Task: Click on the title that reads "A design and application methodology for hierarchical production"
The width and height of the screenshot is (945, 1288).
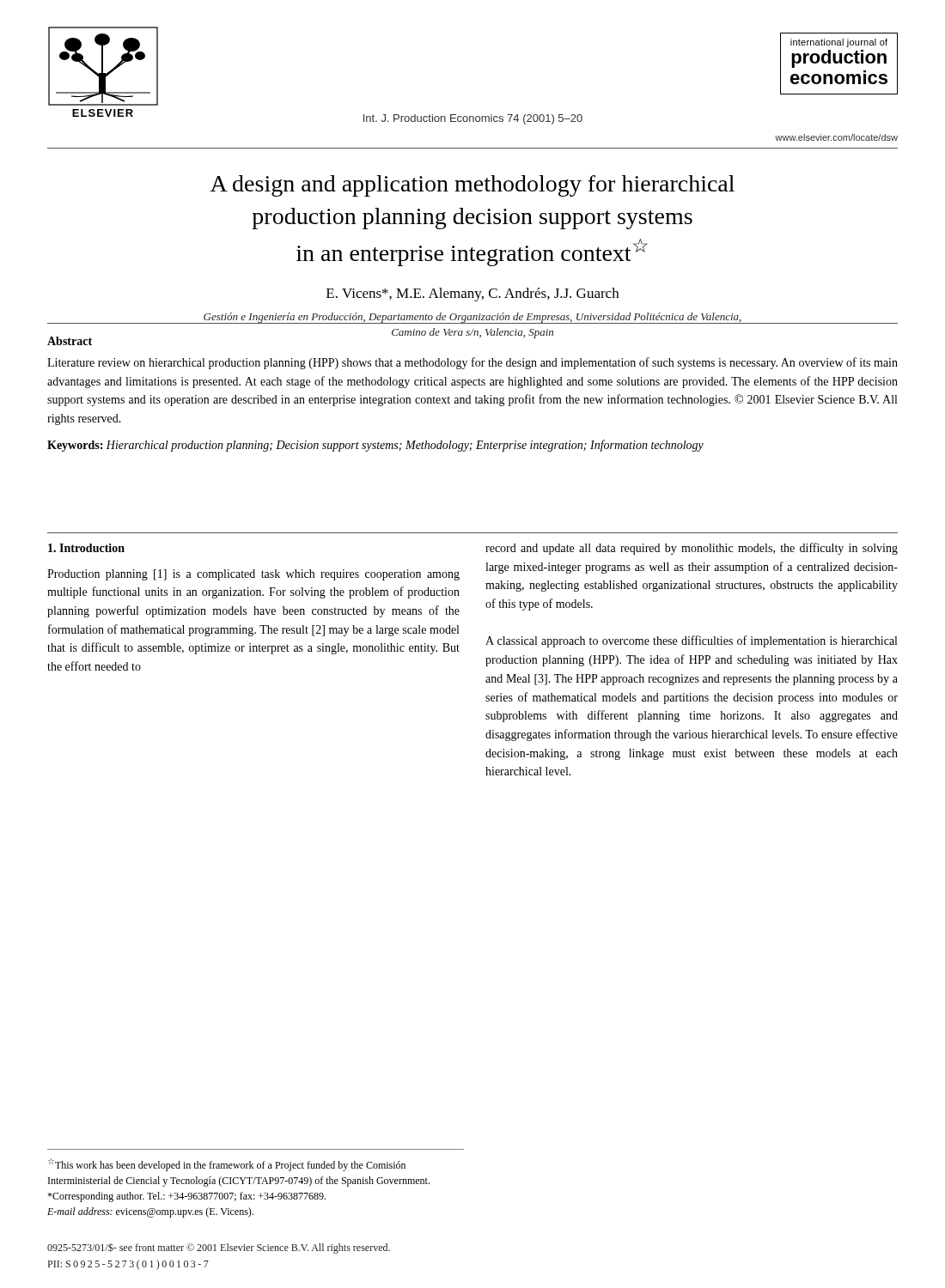Action: 472,218
